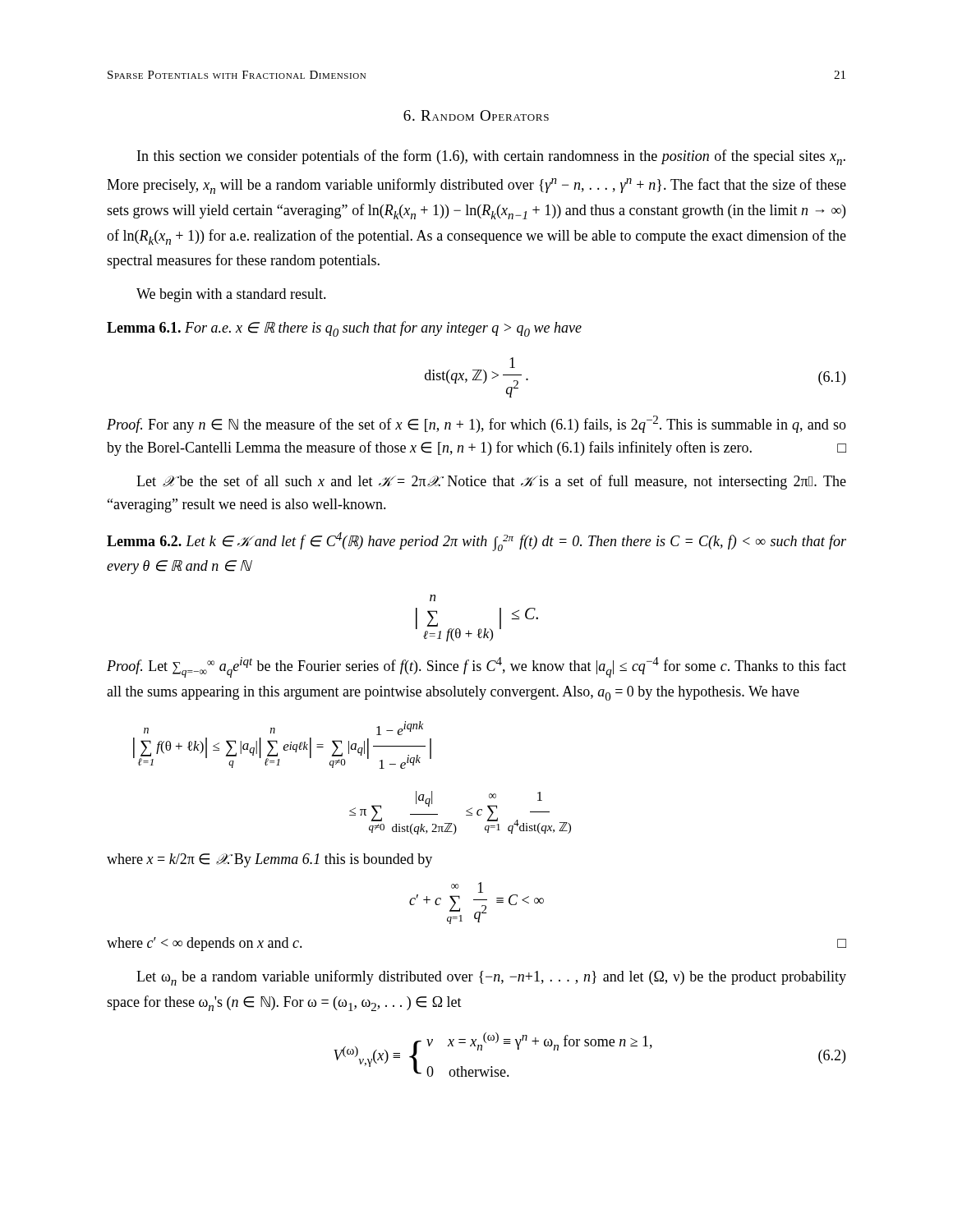953x1232 pixels.
Task: Locate the text block that says "where x ="
Action: click(270, 859)
